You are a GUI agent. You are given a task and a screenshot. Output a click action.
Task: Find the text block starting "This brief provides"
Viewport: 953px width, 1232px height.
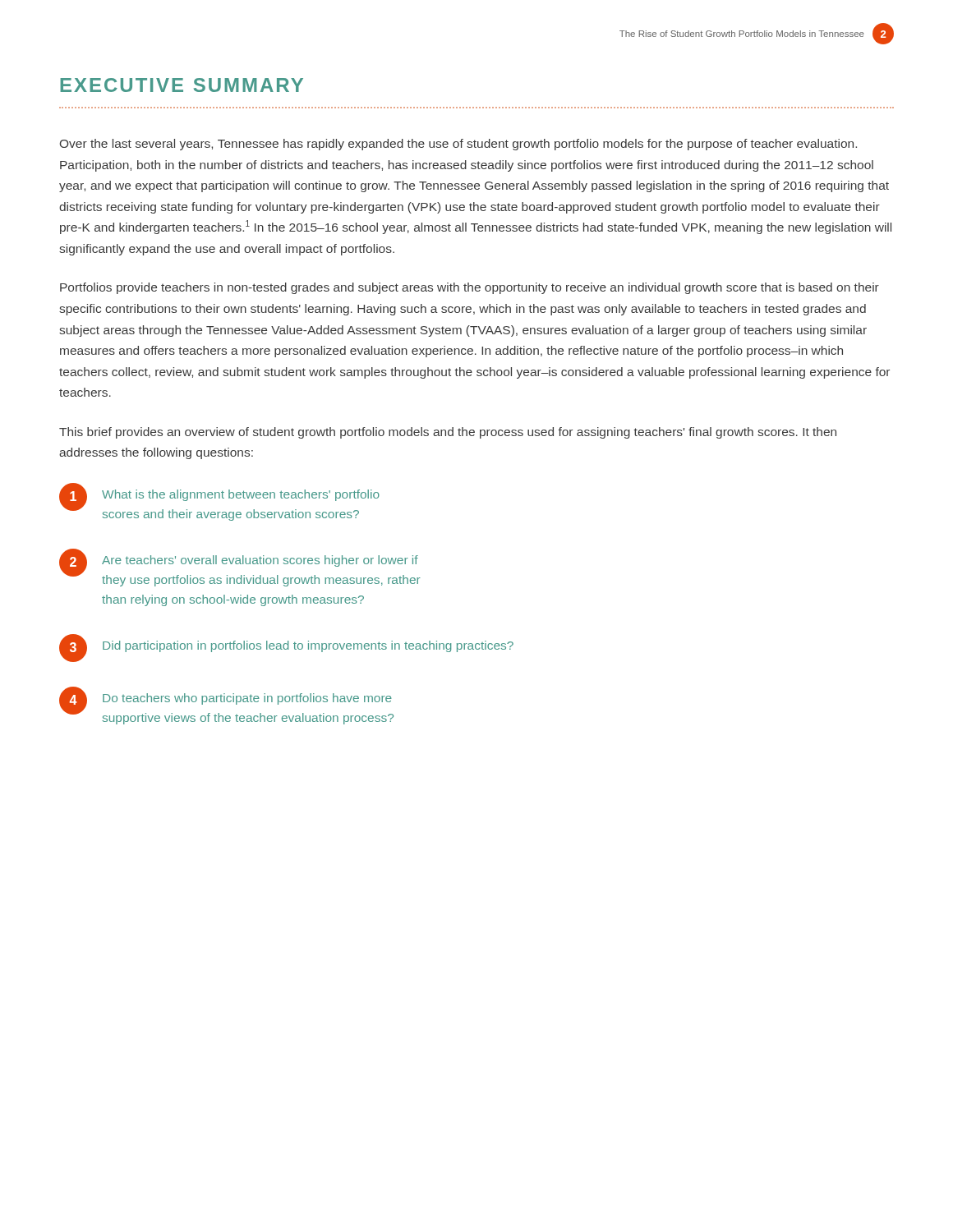coord(476,442)
